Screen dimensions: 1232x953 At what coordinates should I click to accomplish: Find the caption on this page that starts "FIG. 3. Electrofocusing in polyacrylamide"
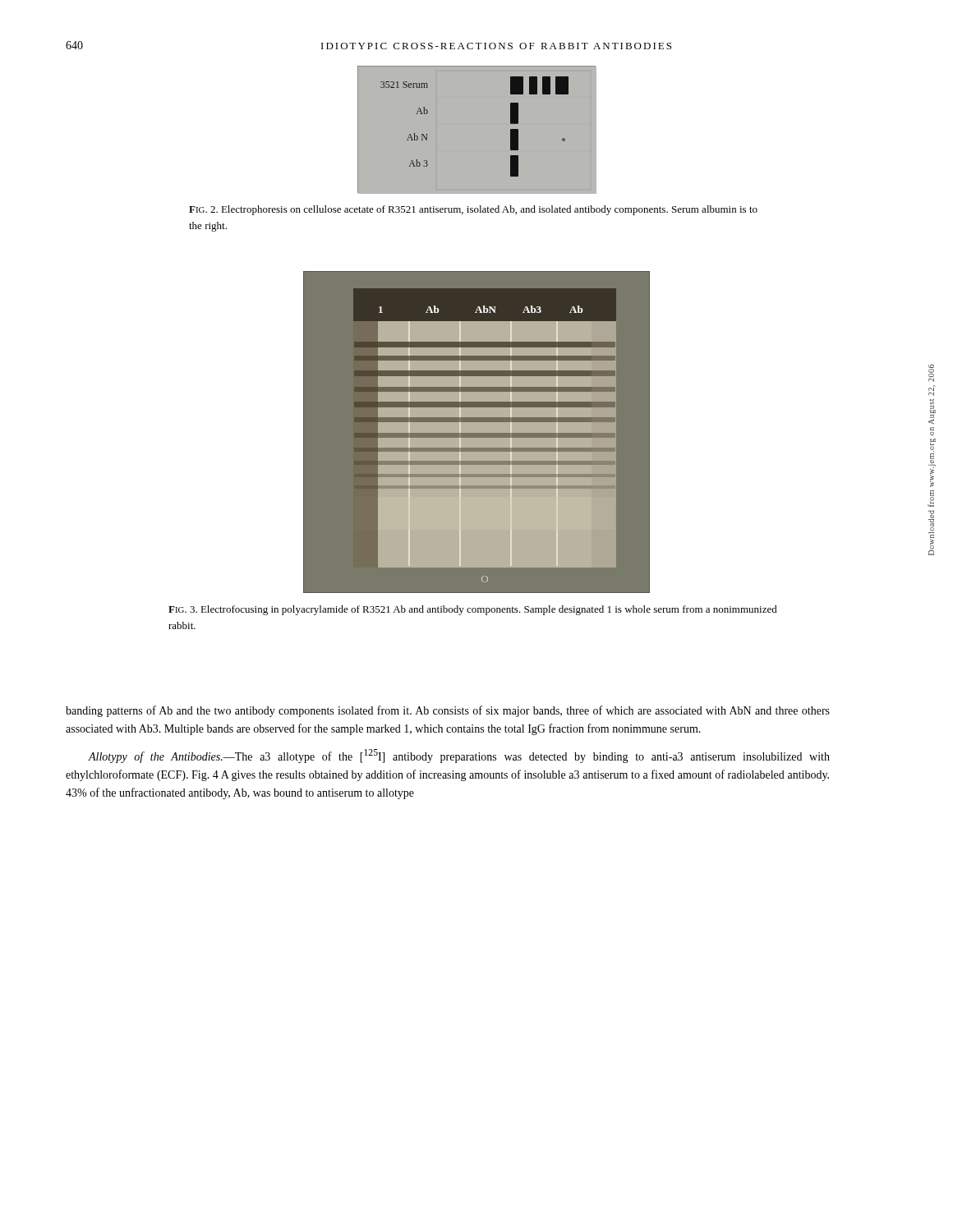pyautogui.click(x=473, y=617)
